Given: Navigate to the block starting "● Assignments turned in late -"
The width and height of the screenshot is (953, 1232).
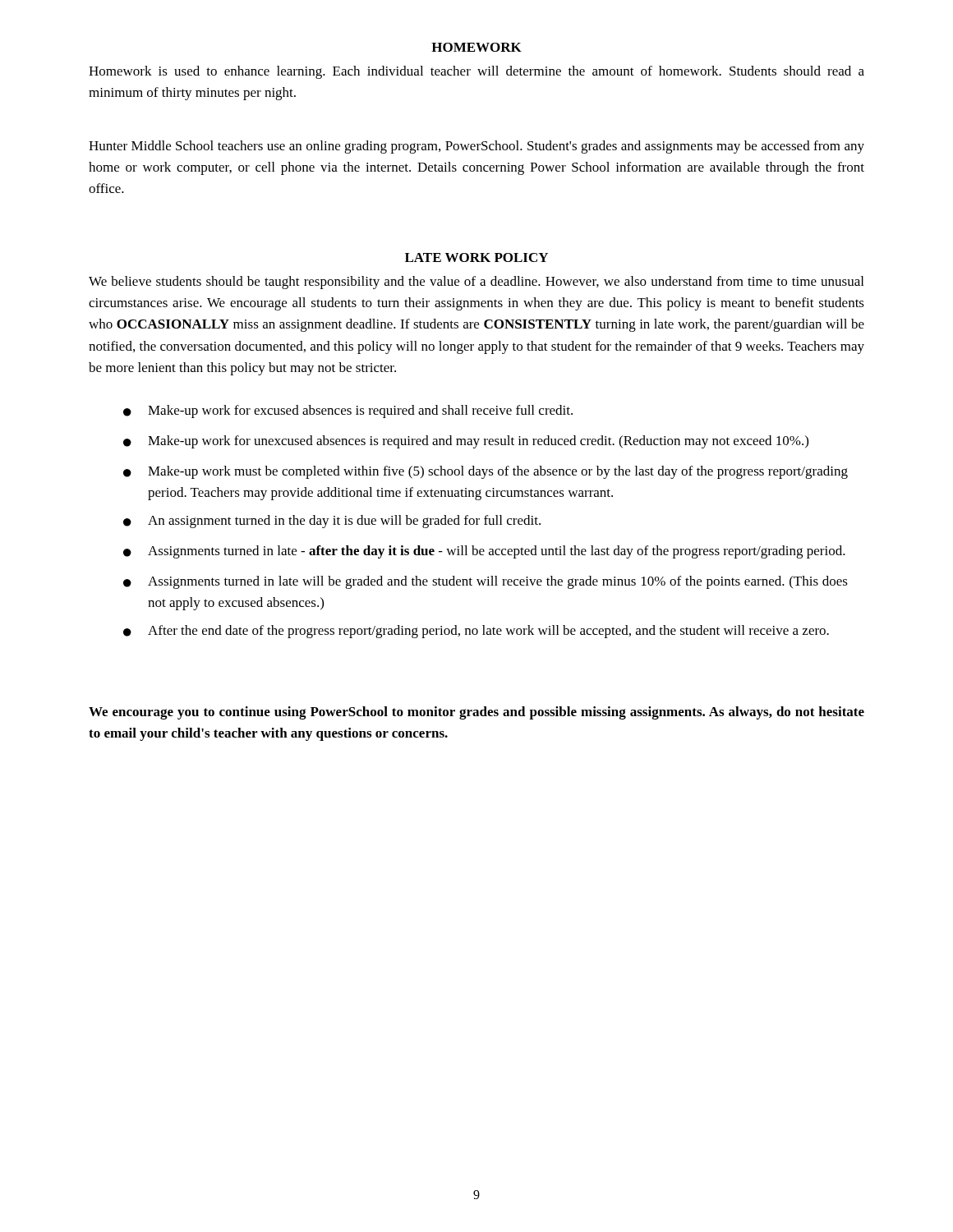Looking at the screenshot, I should tap(476, 552).
